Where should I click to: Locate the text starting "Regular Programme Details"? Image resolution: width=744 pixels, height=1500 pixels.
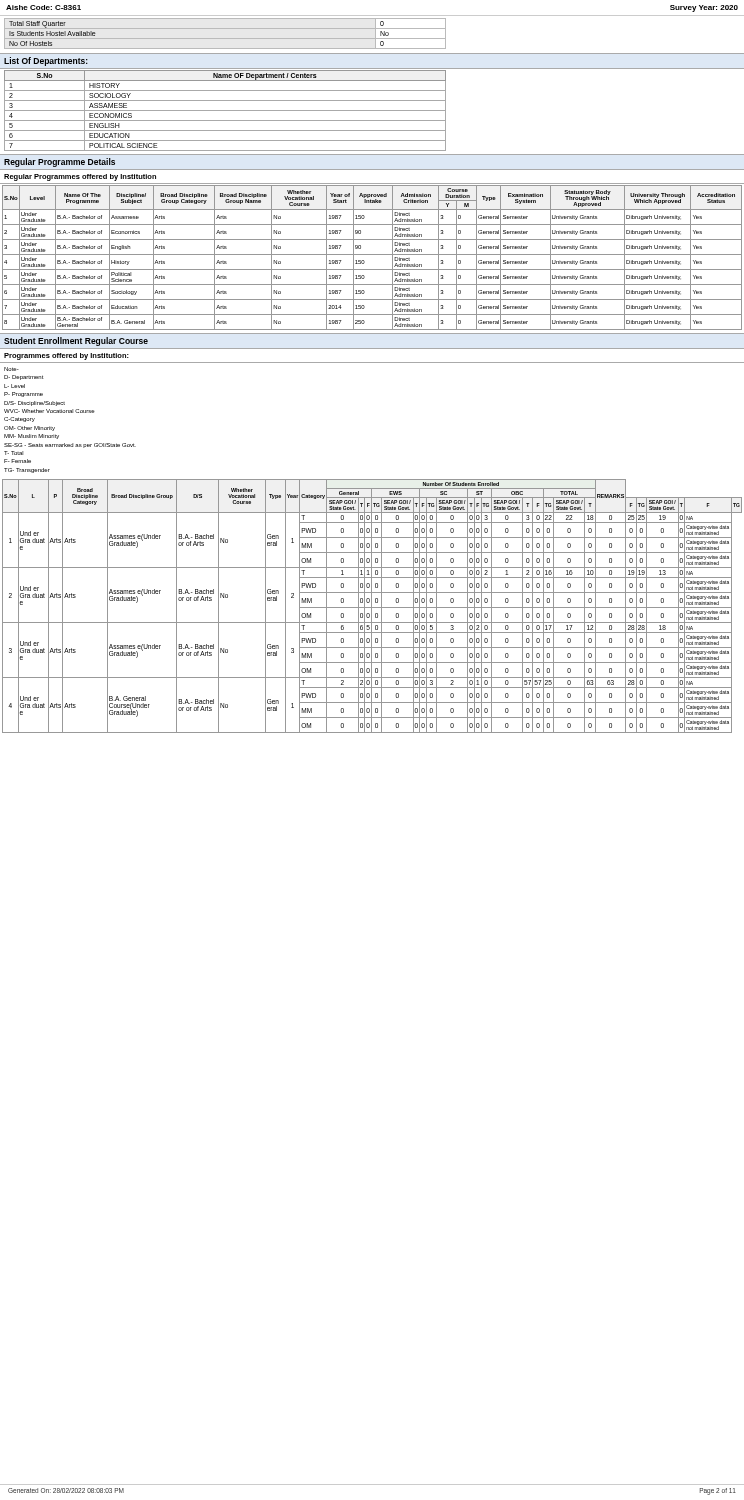click(60, 162)
